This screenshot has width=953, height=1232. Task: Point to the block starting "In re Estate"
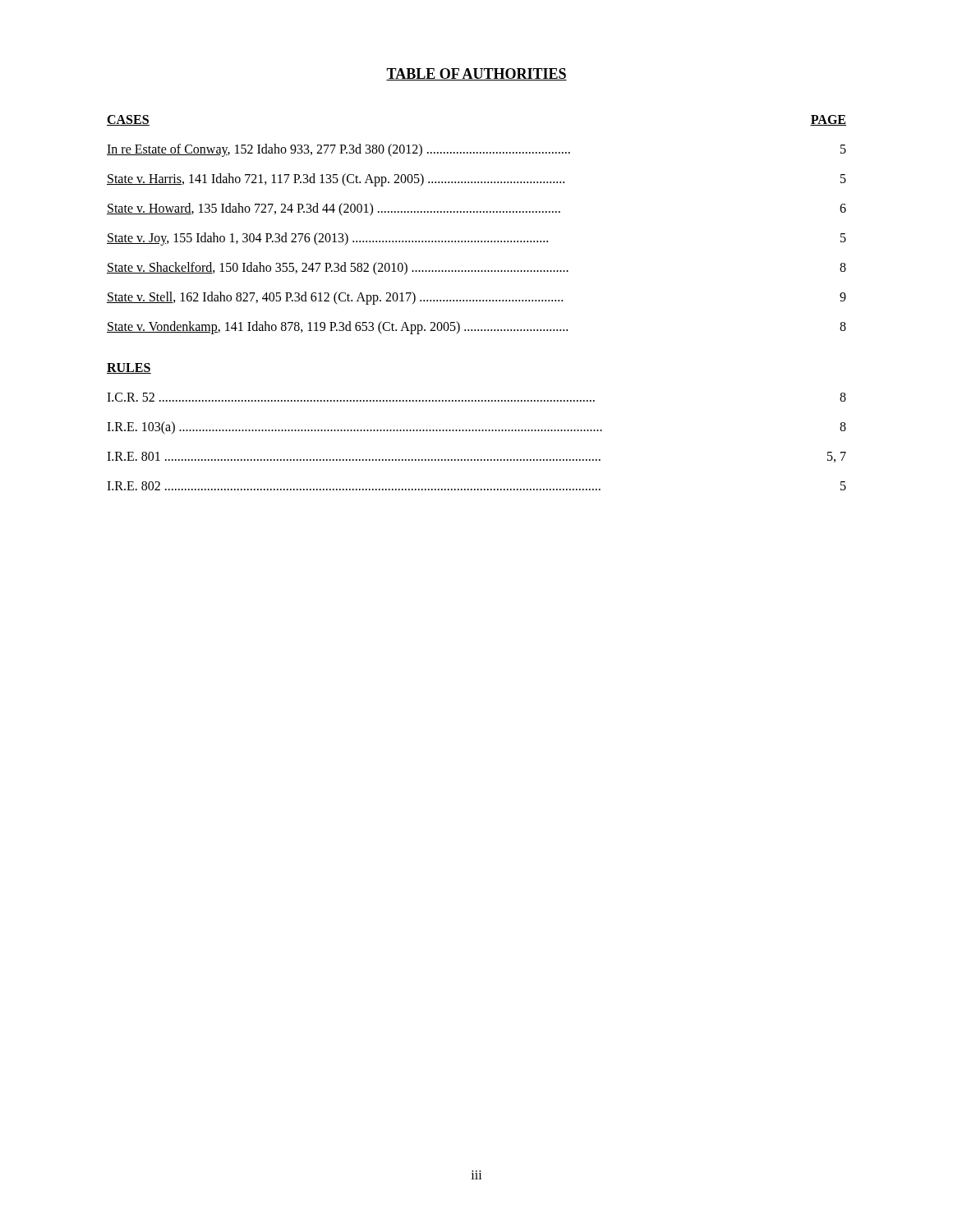pos(476,149)
